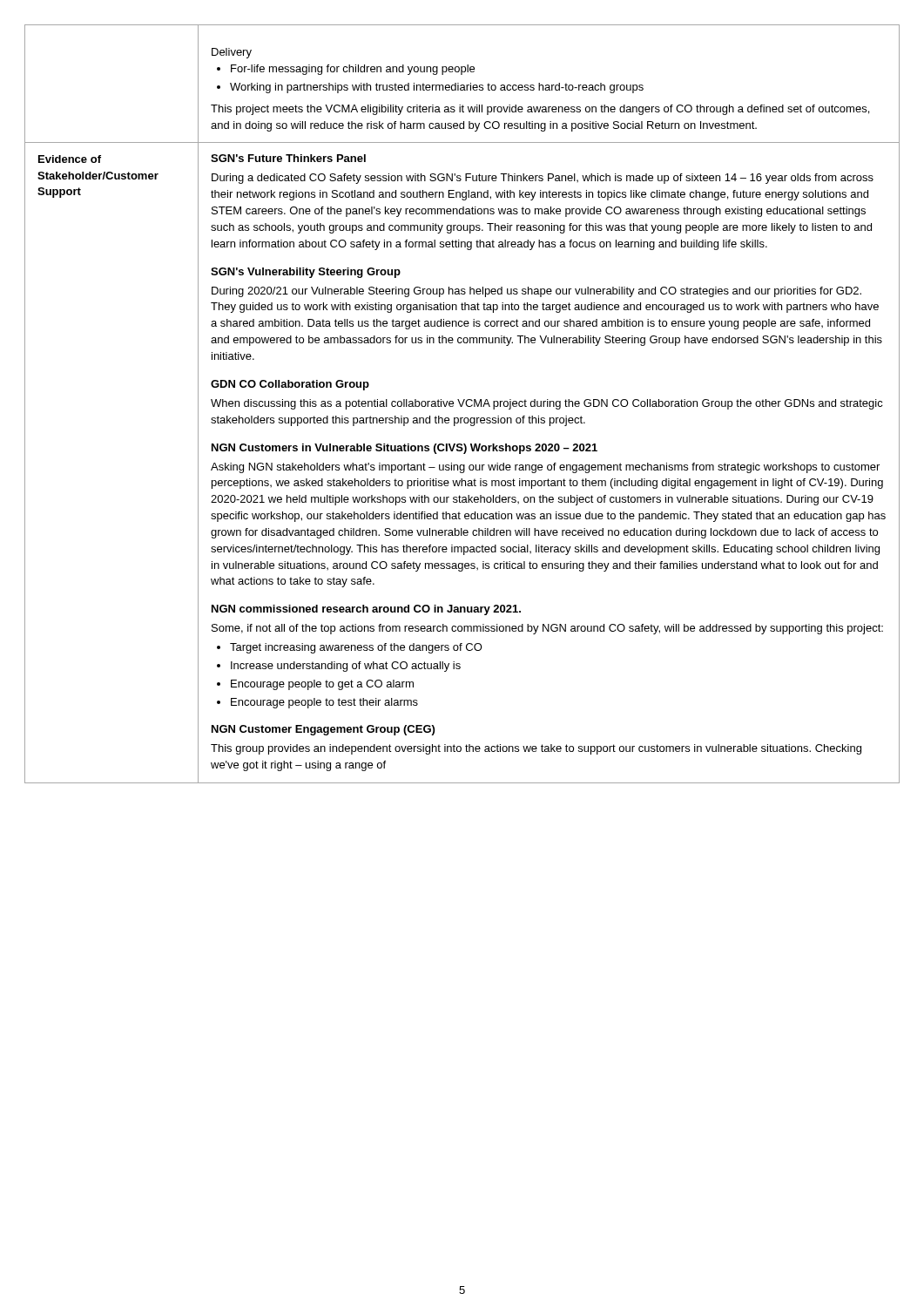924x1307 pixels.
Task: Click on the section header that reads "SGN's Future Thinkers Panel"
Action: 289,158
